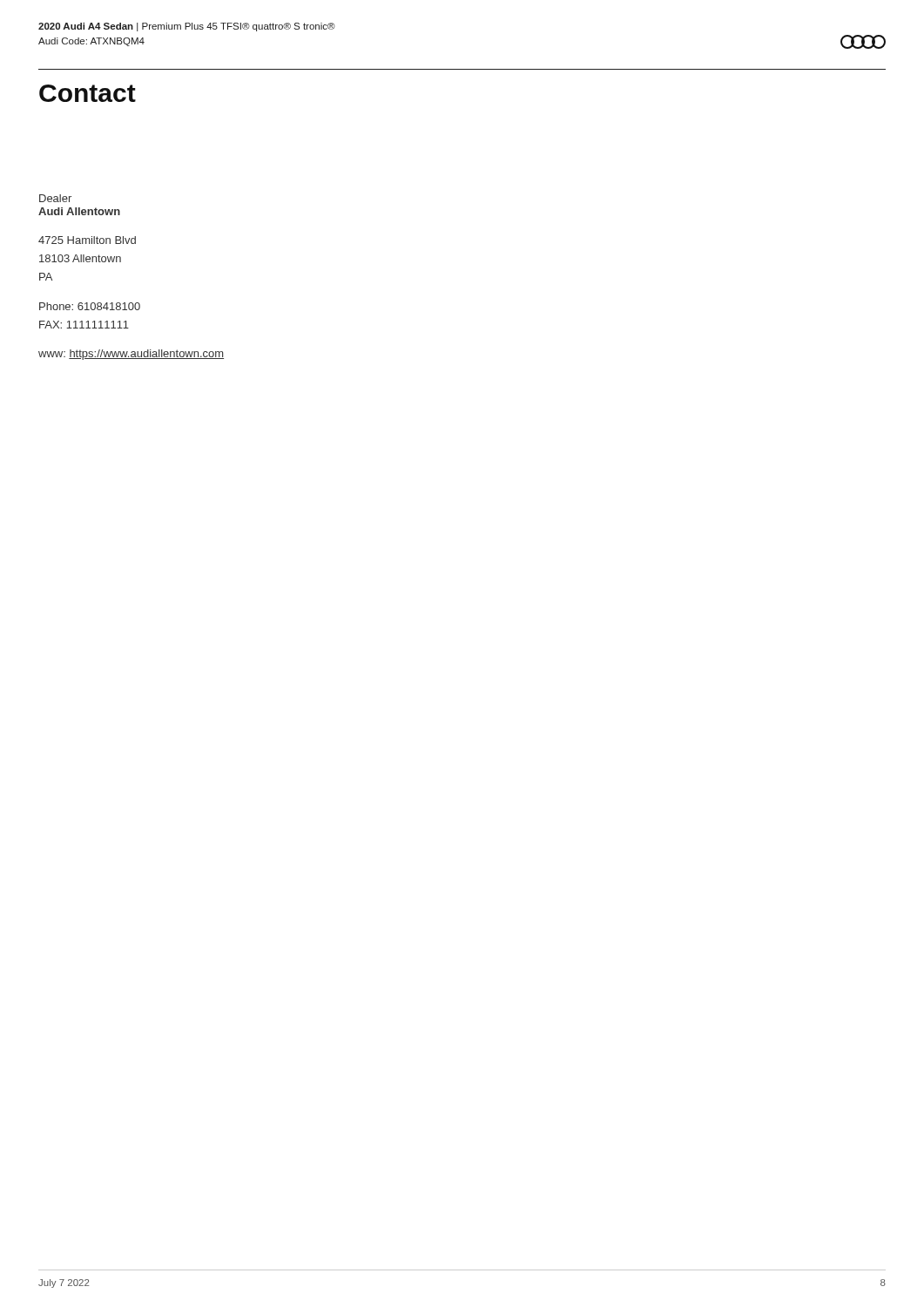Locate the block of text that opens with "4725 Hamilton Blvd 18103"
The height and width of the screenshot is (1307, 924).
pos(87,258)
